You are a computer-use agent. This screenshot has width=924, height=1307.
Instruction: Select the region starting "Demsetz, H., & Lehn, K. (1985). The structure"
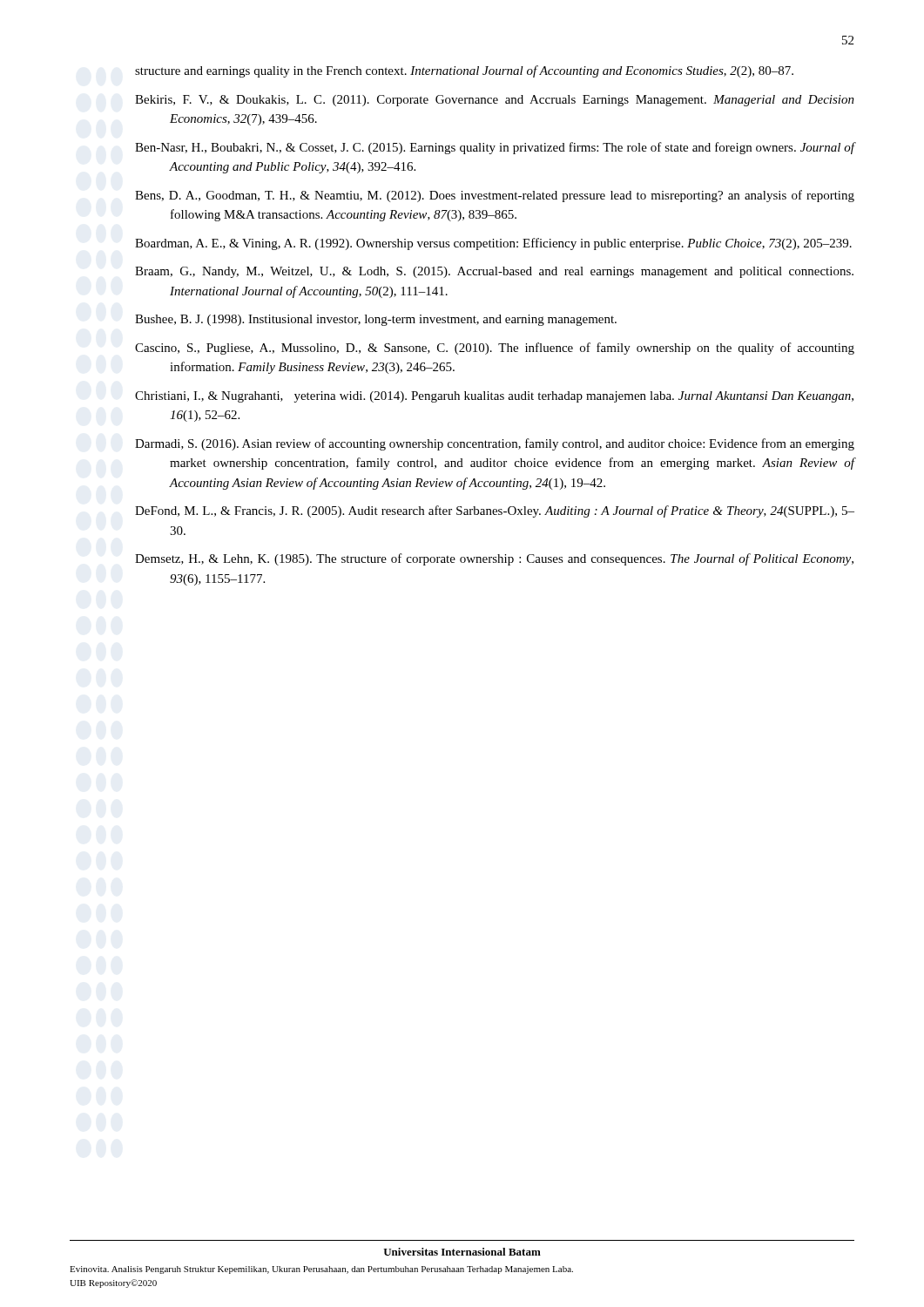pyautogui.click(x=495, y=568)
